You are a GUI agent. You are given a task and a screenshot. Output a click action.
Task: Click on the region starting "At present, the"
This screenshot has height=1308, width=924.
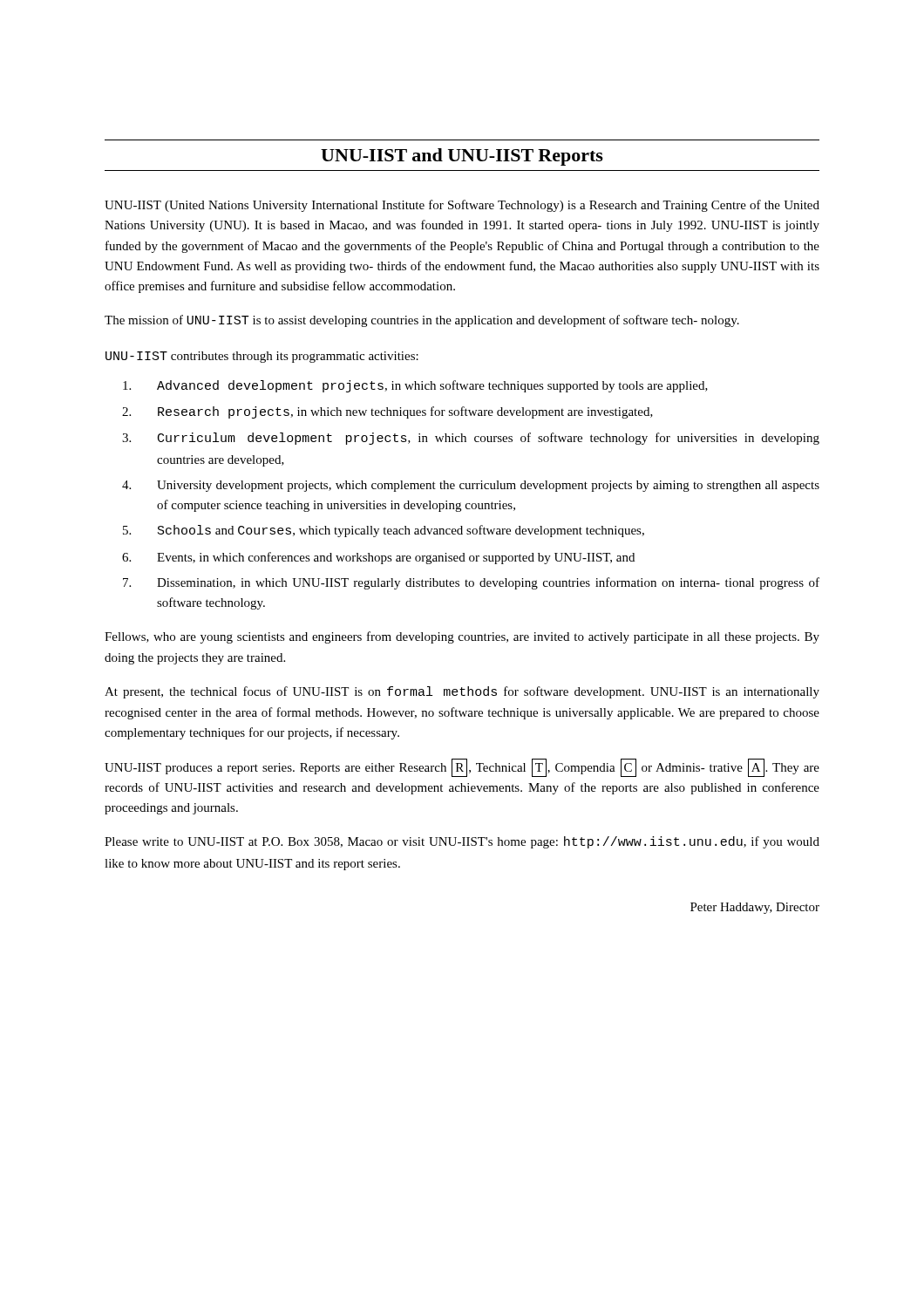(462, 712)
